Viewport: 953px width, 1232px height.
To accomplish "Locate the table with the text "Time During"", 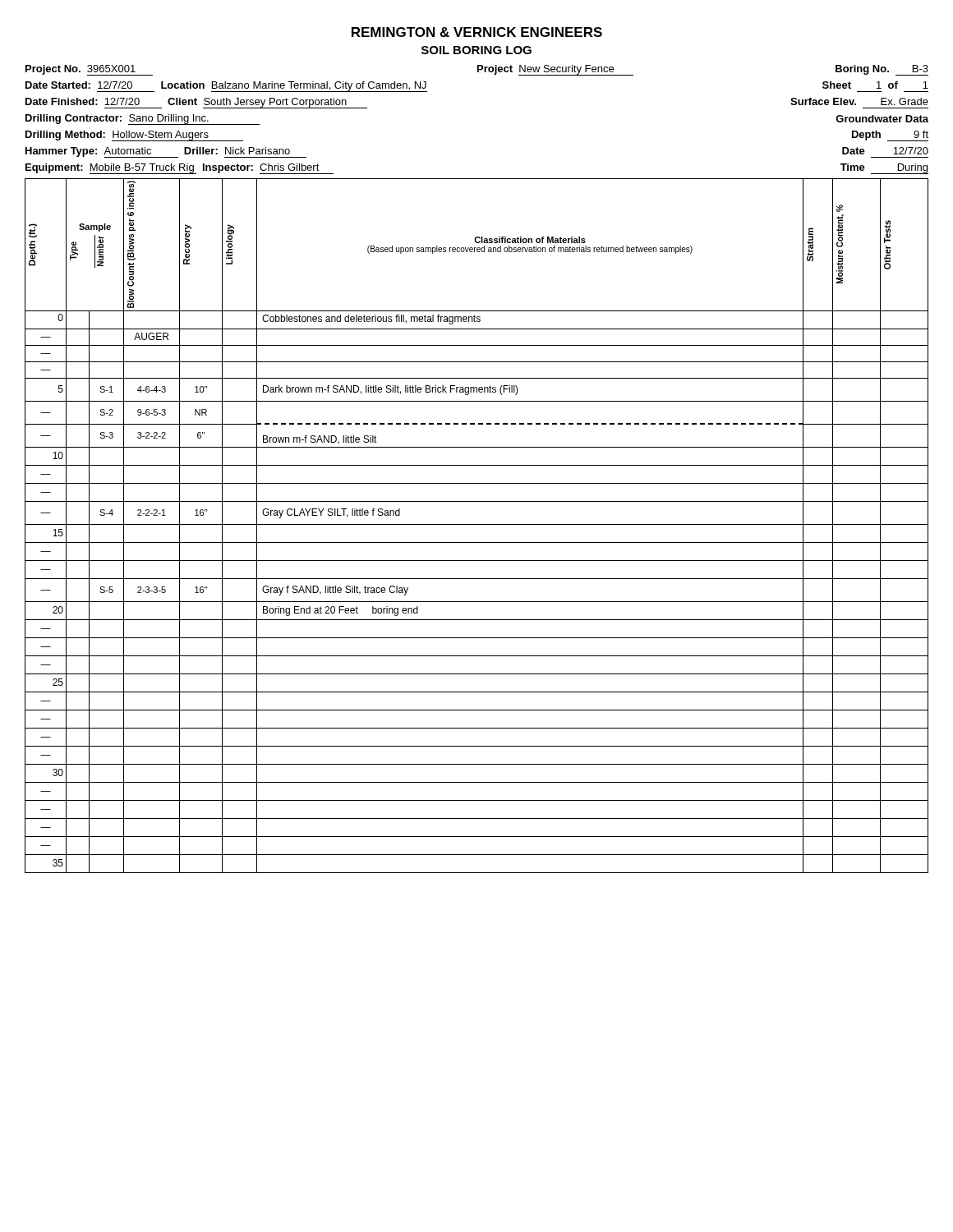I will (x=476, y=168).
